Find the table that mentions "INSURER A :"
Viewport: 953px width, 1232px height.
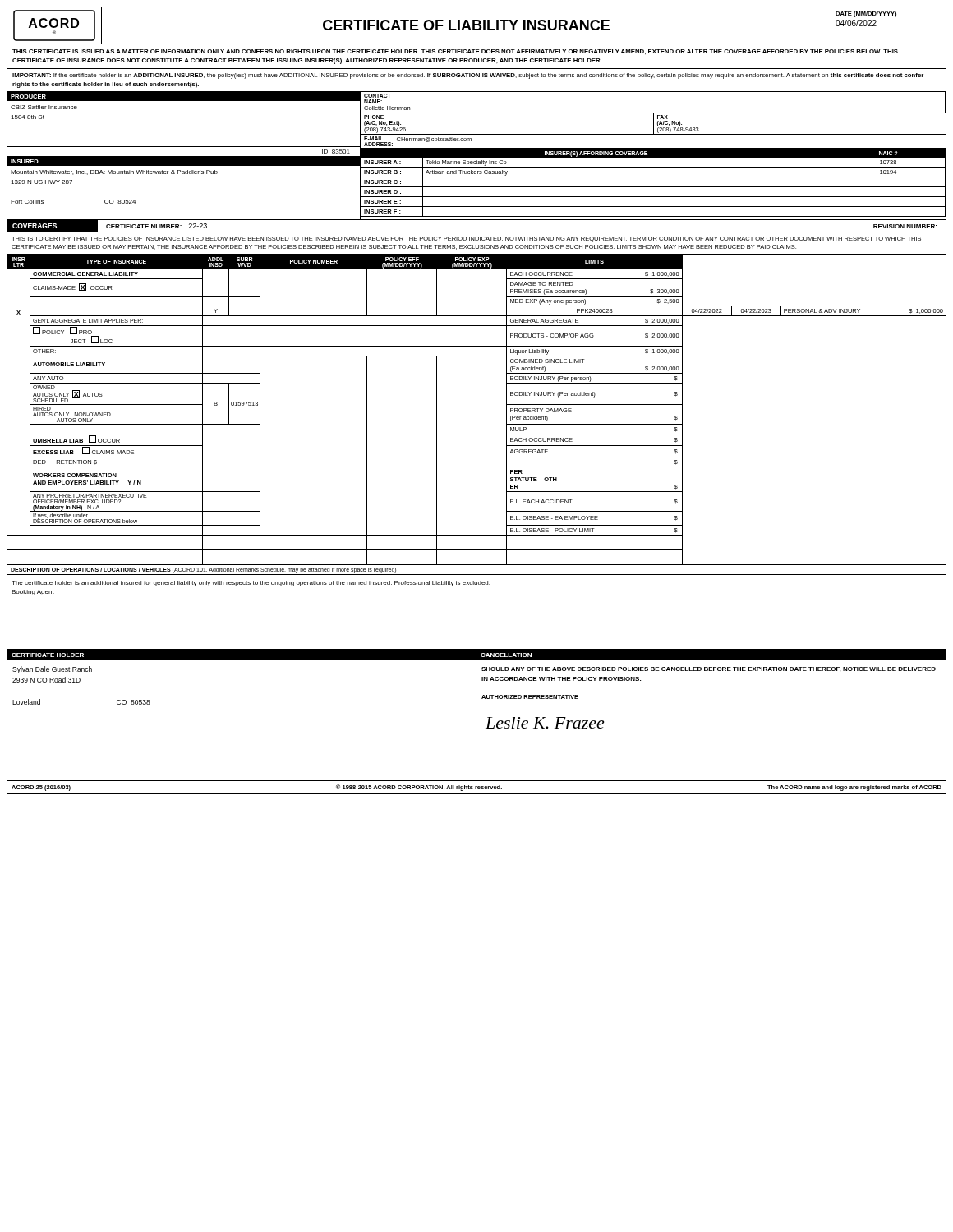pos(653,184)
